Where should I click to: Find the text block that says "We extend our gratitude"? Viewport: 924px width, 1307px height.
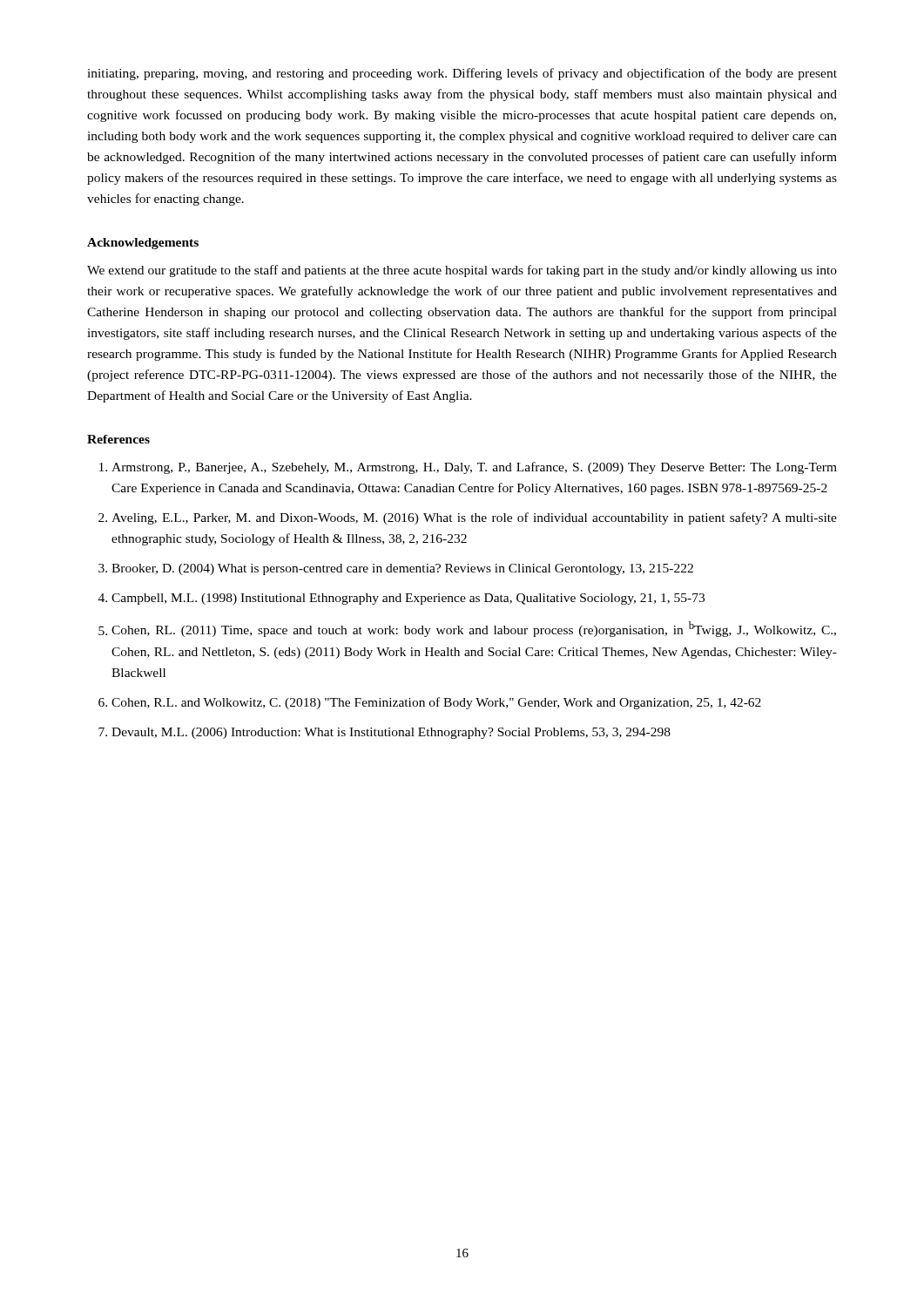tap(462, 333)
